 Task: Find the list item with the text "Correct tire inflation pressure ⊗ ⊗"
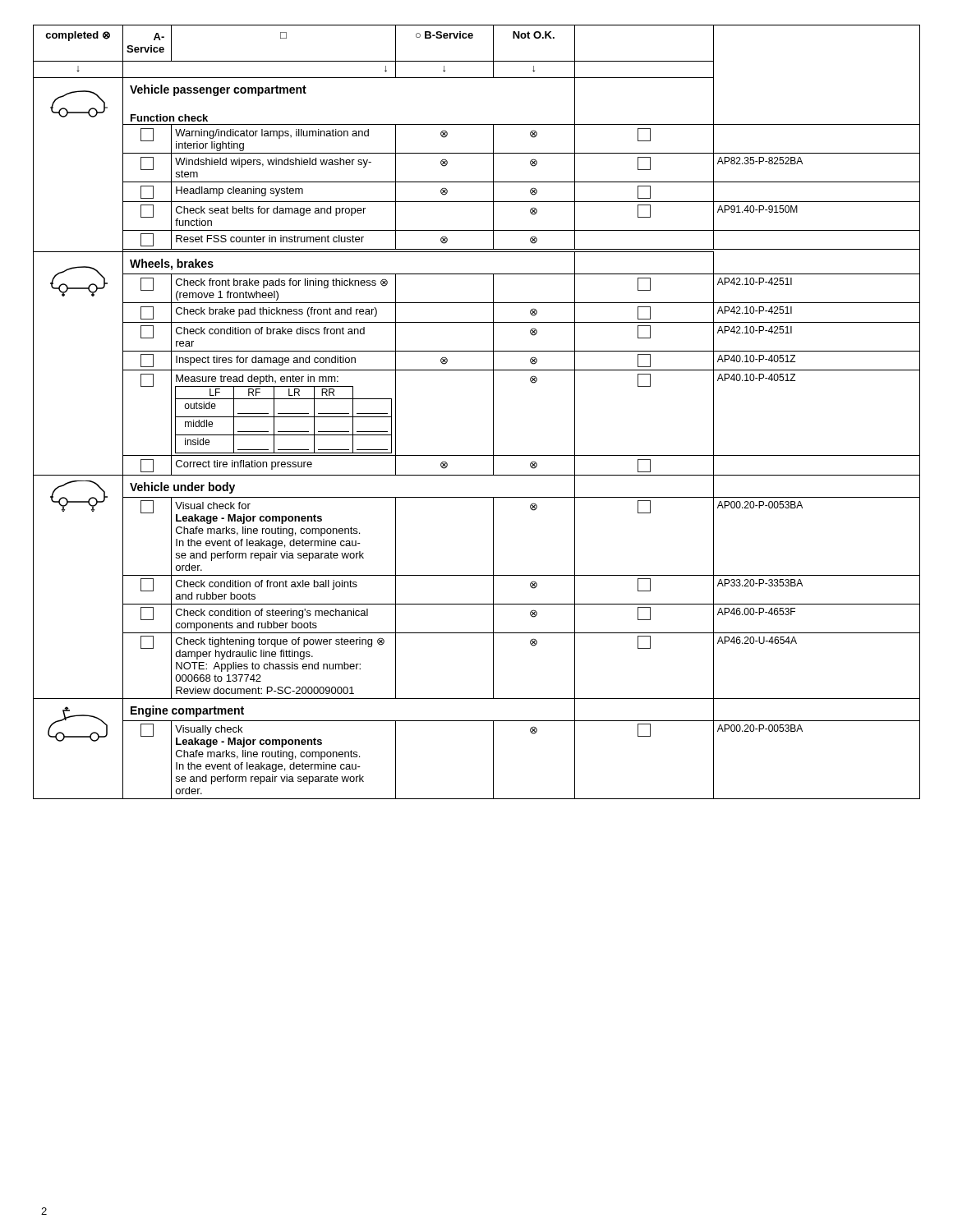[x=521, y=465]
